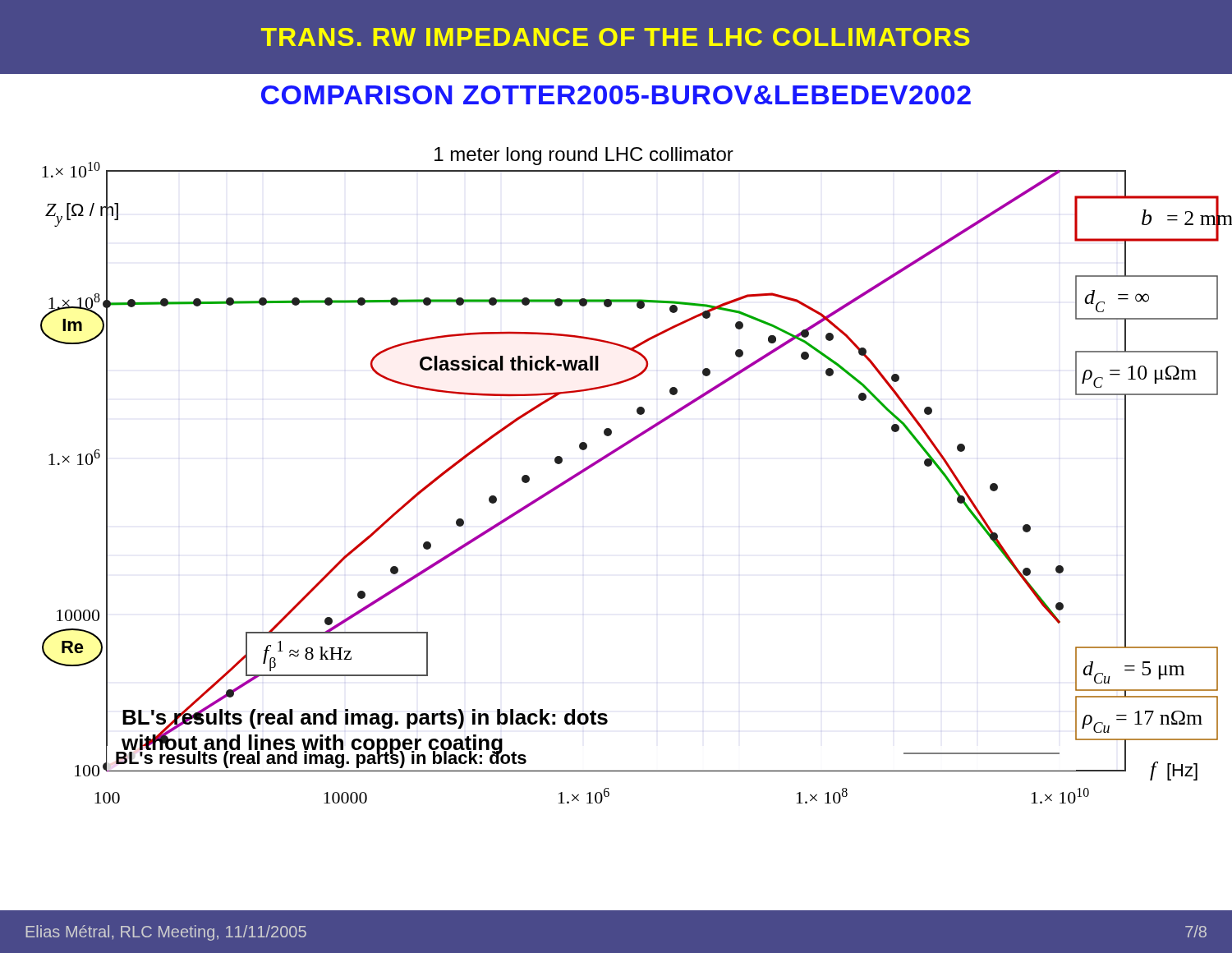This screenshot has height=953, width=1232.
Task: Click on the continuous plot
Action: click(616, 504)
